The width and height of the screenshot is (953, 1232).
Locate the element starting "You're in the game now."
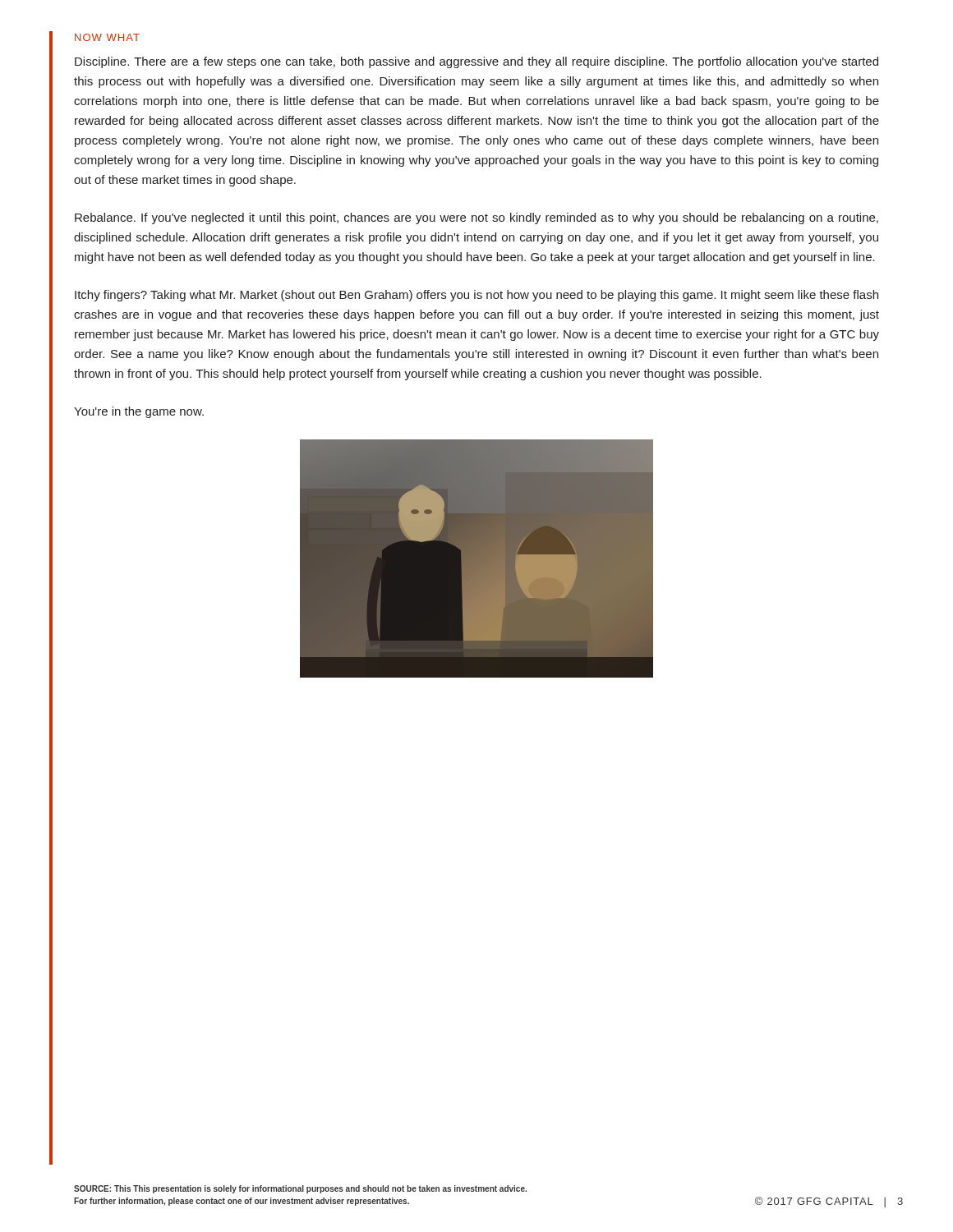pos(139,412)
